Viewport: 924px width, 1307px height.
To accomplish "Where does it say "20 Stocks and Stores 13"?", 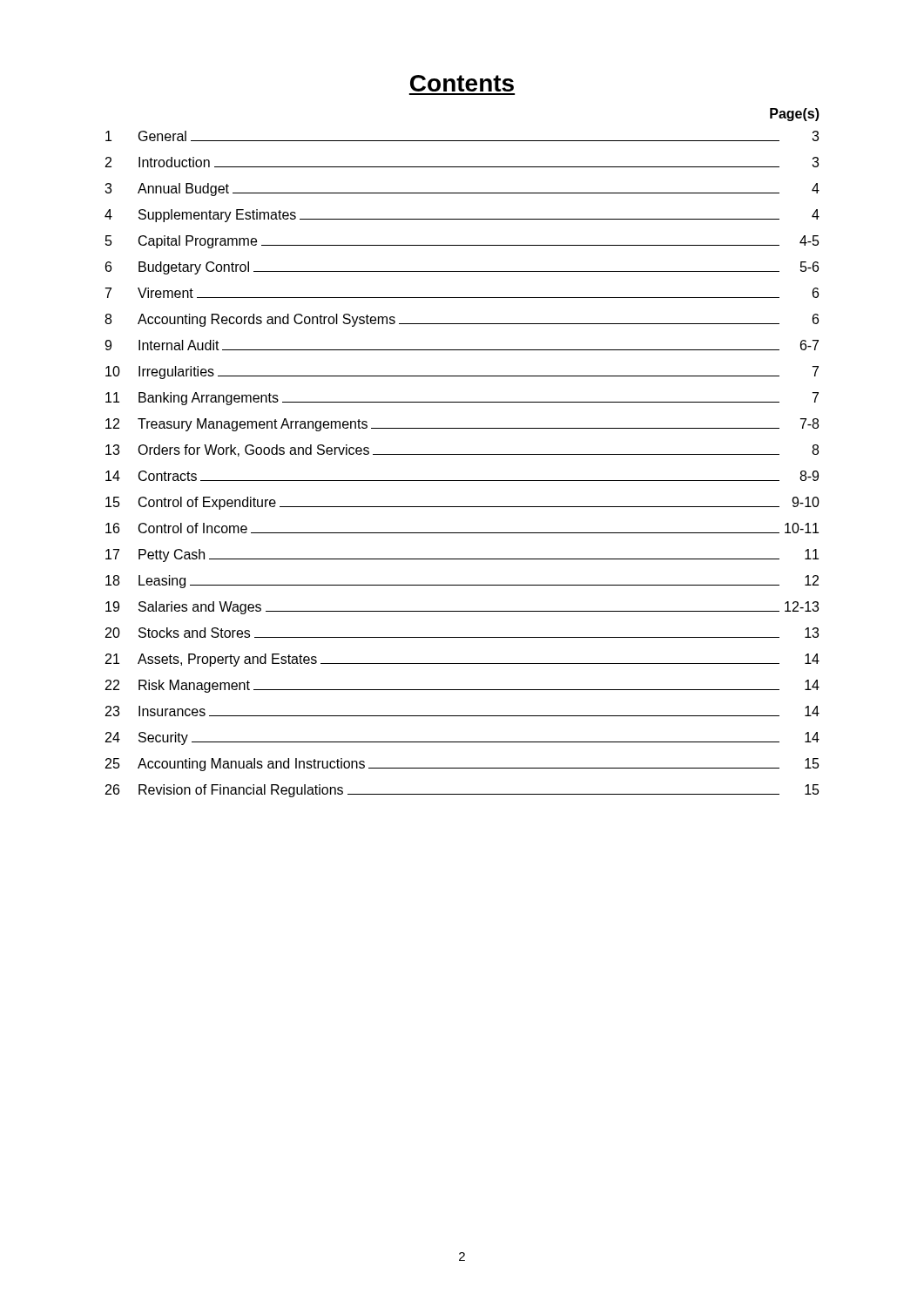I will click(462, 634).
